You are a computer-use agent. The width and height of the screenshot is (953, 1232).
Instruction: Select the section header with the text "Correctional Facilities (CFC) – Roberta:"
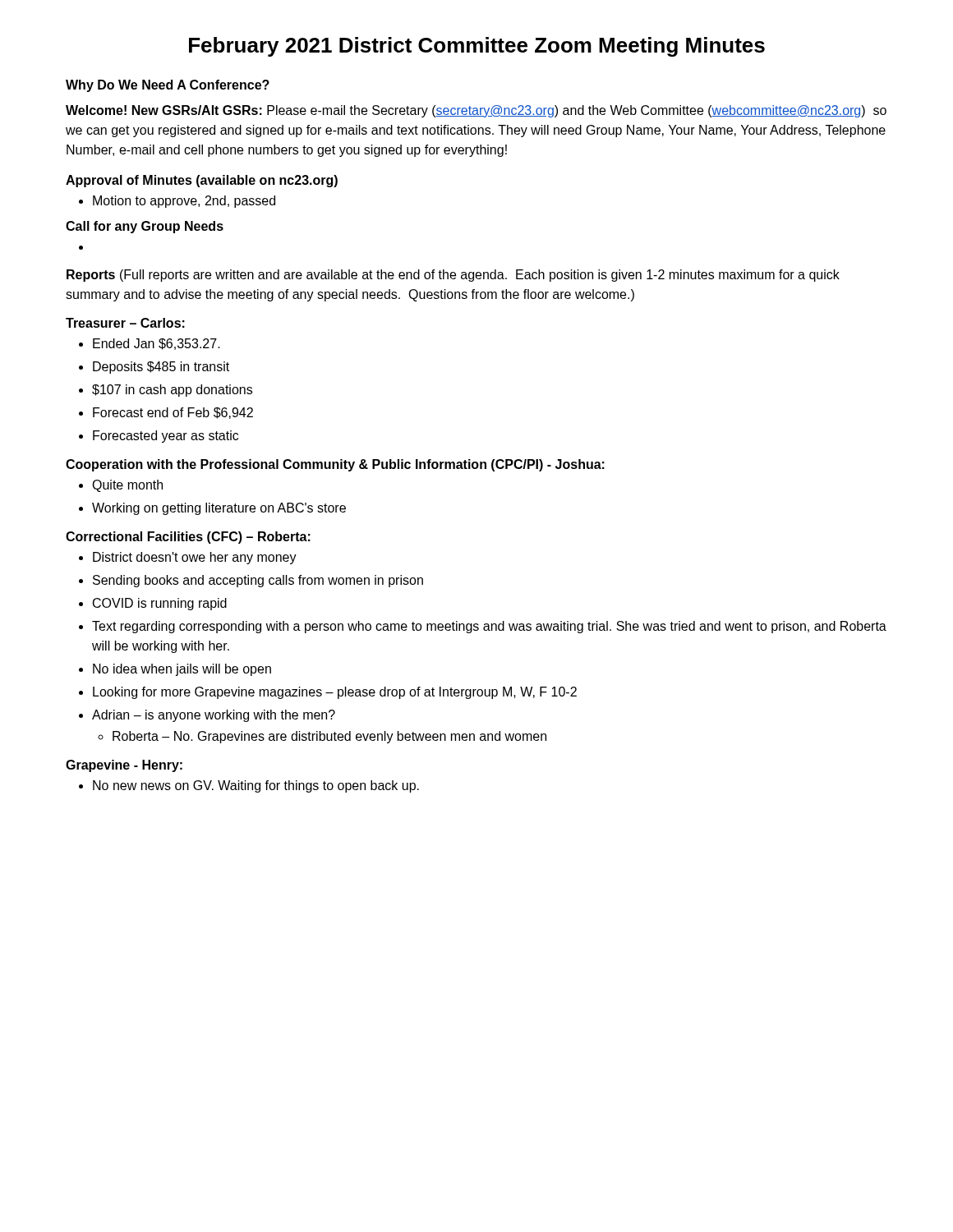point(188,537)
